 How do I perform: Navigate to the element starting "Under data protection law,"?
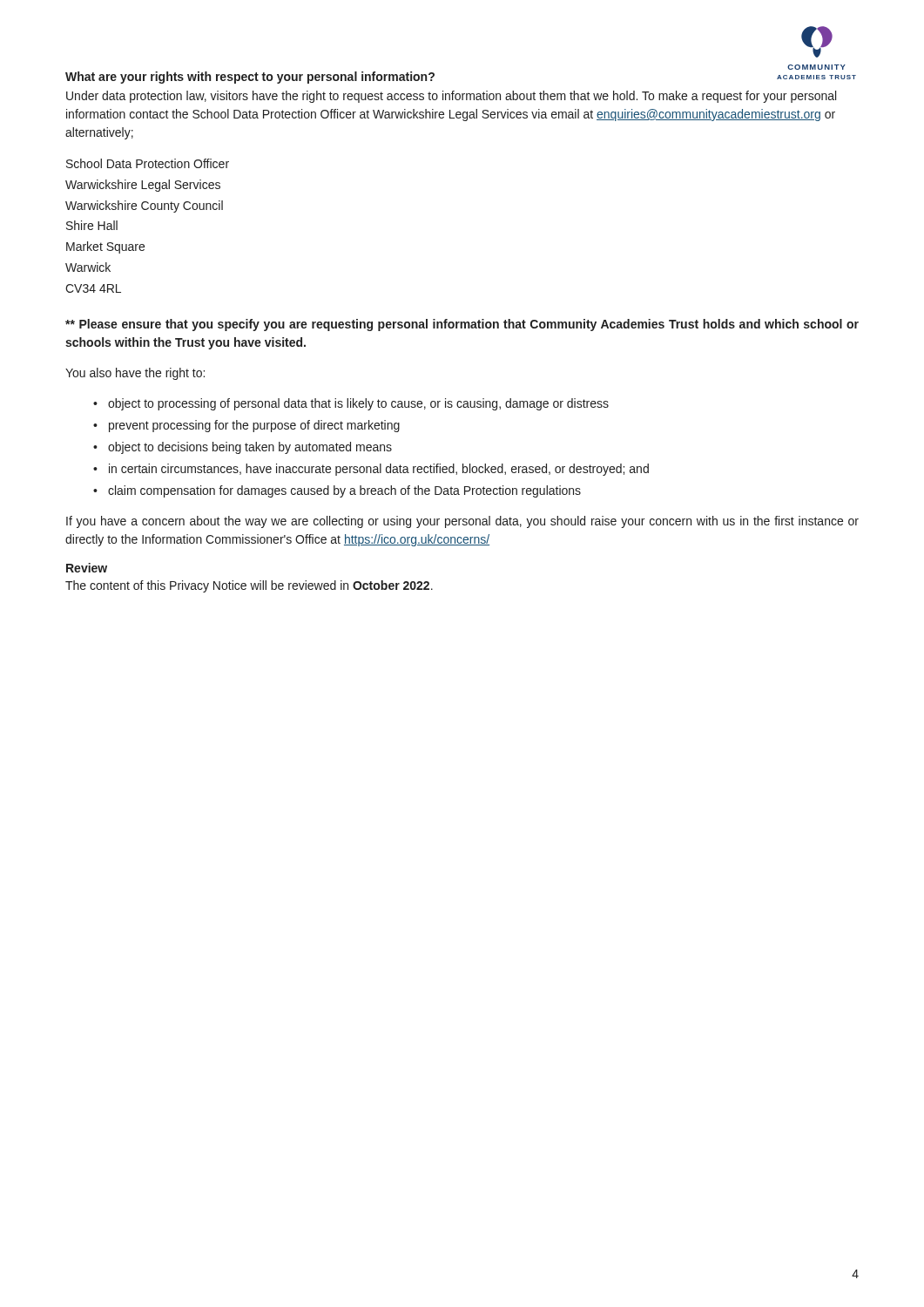(x=451, y=114)
